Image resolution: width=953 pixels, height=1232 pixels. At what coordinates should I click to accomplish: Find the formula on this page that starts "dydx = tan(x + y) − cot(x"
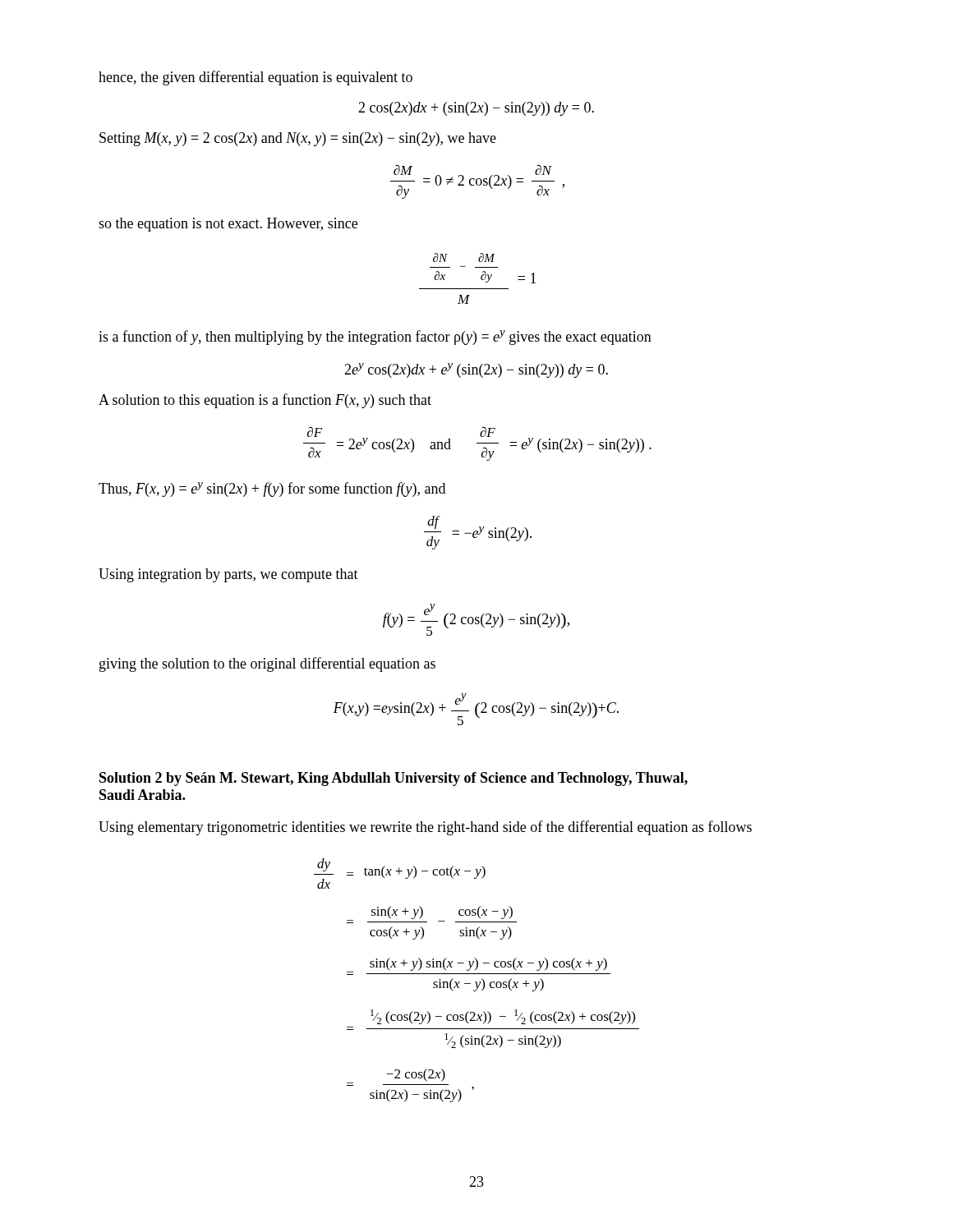pyautogui.click(x=476, y=981)
